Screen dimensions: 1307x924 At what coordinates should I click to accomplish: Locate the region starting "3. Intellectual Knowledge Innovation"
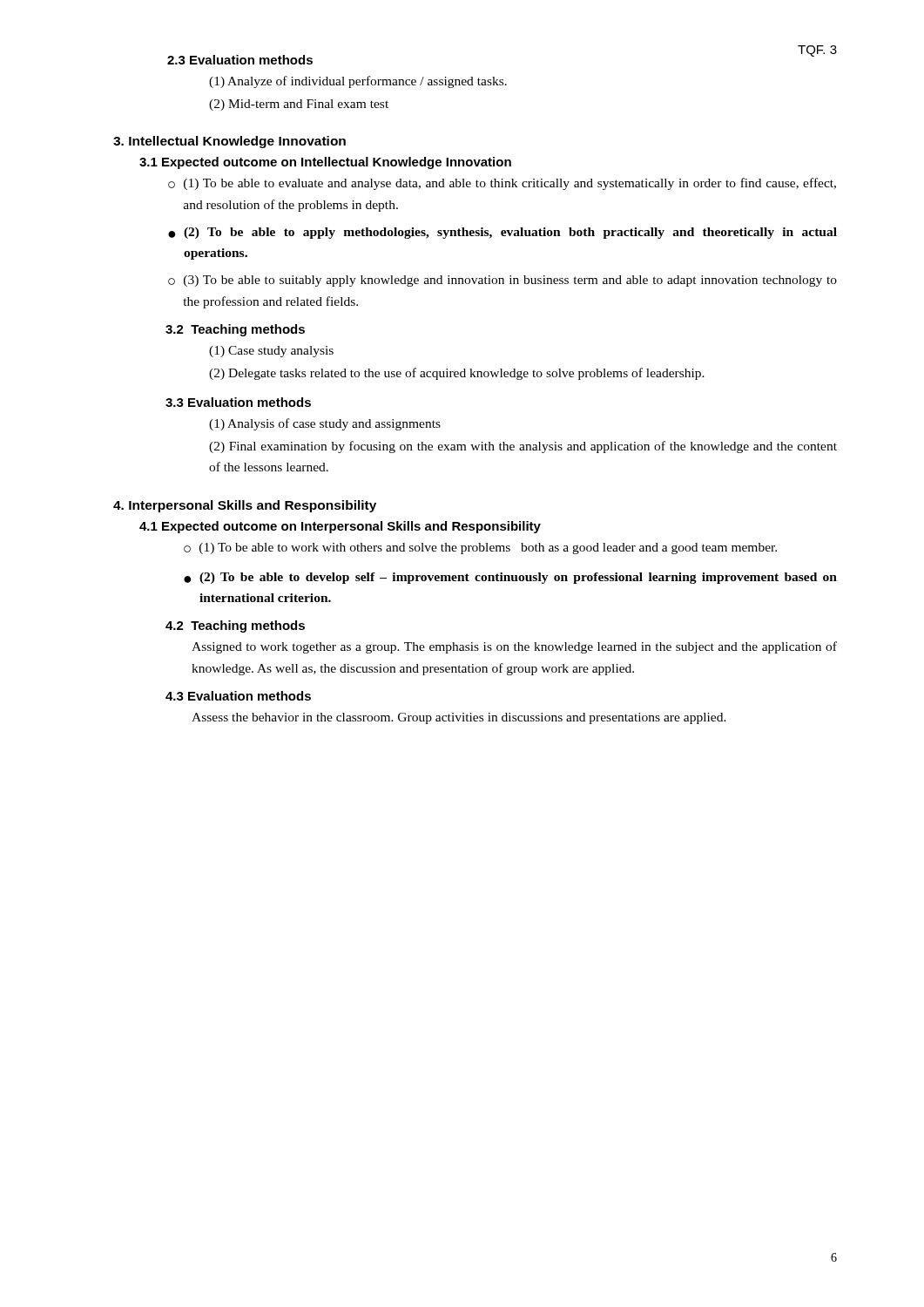[x=230, y=141]
